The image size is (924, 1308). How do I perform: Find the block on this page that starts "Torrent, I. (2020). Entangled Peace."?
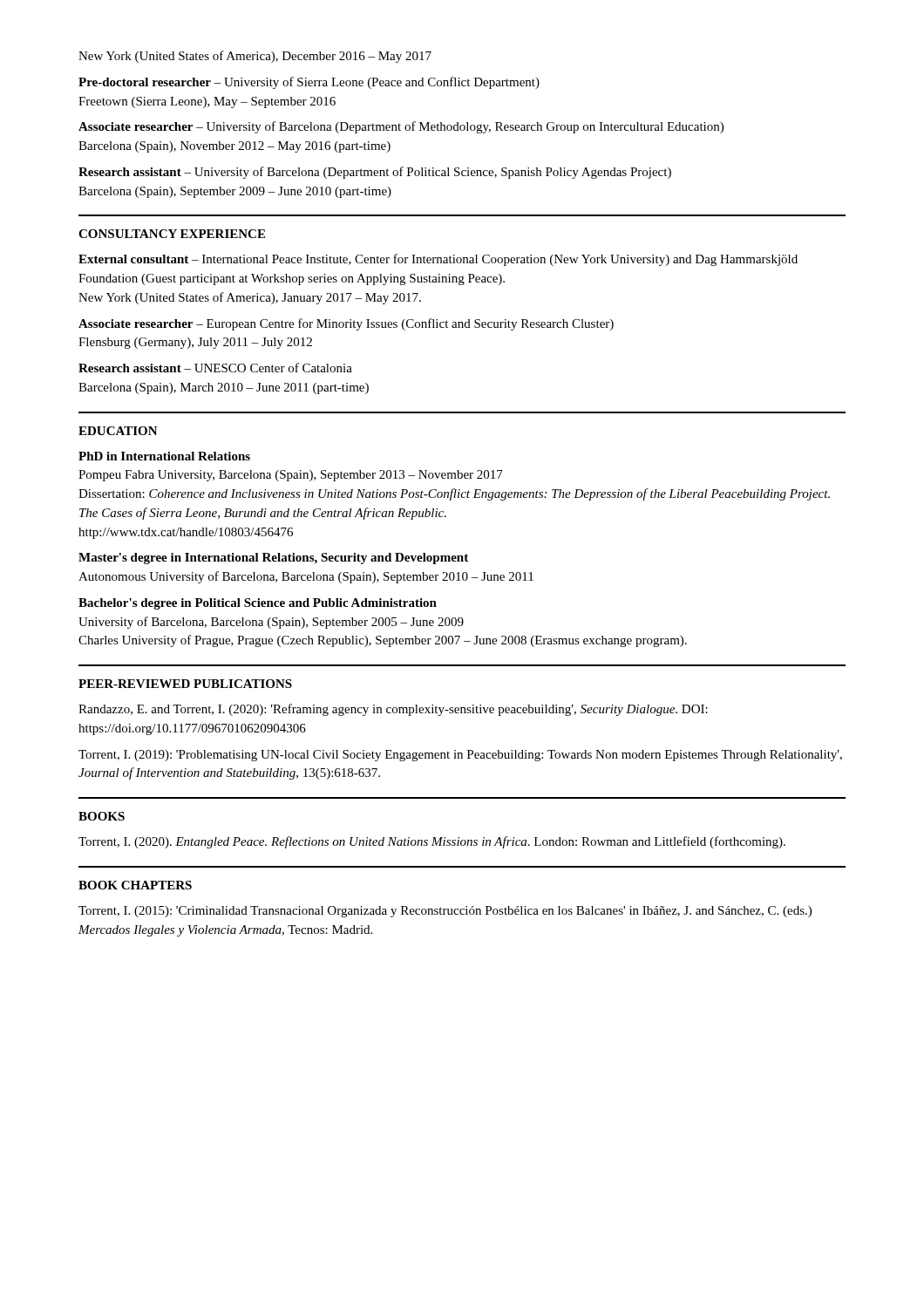[x=432, y=842]
